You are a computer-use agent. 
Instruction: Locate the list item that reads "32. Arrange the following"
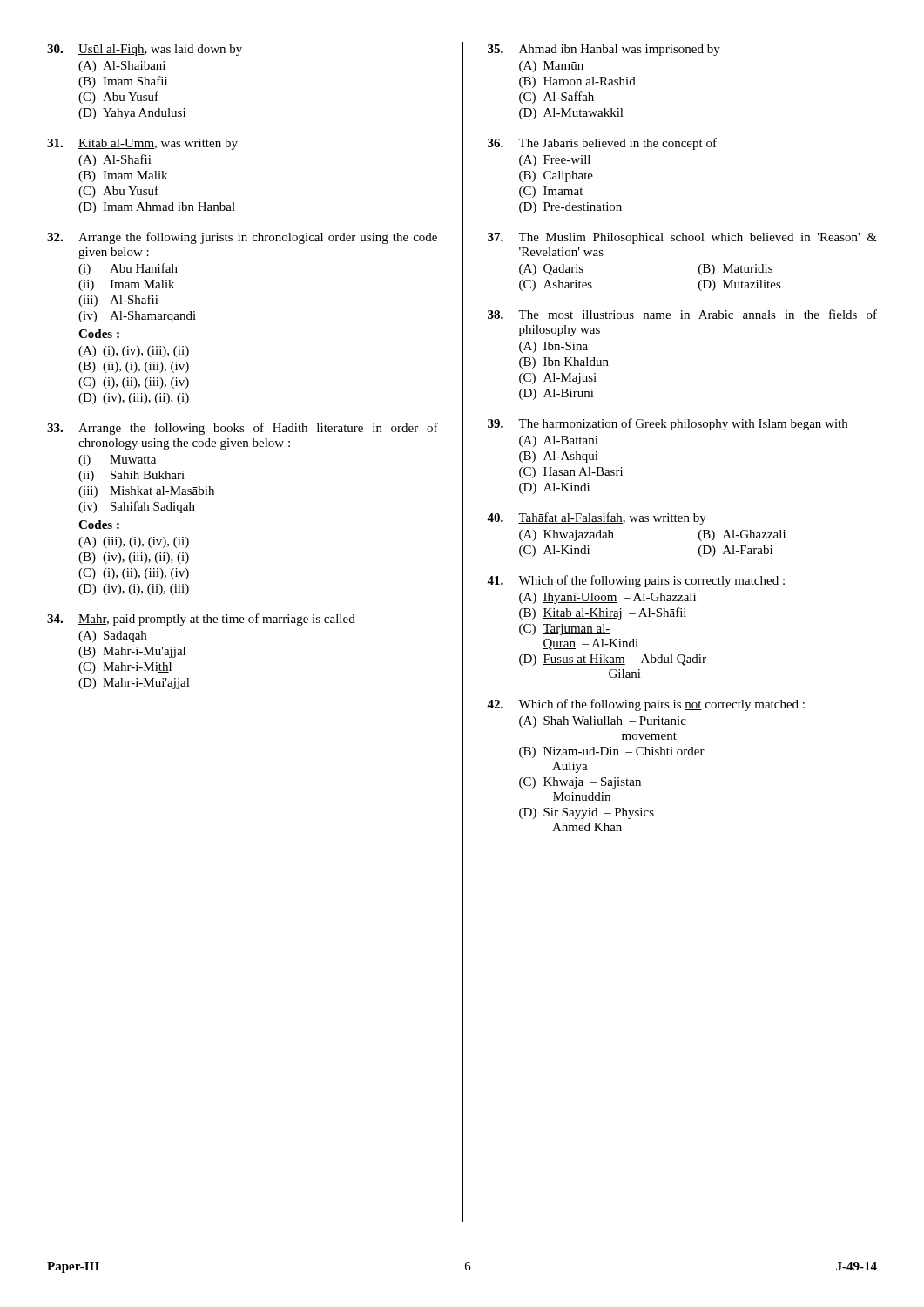coord(242,238)
